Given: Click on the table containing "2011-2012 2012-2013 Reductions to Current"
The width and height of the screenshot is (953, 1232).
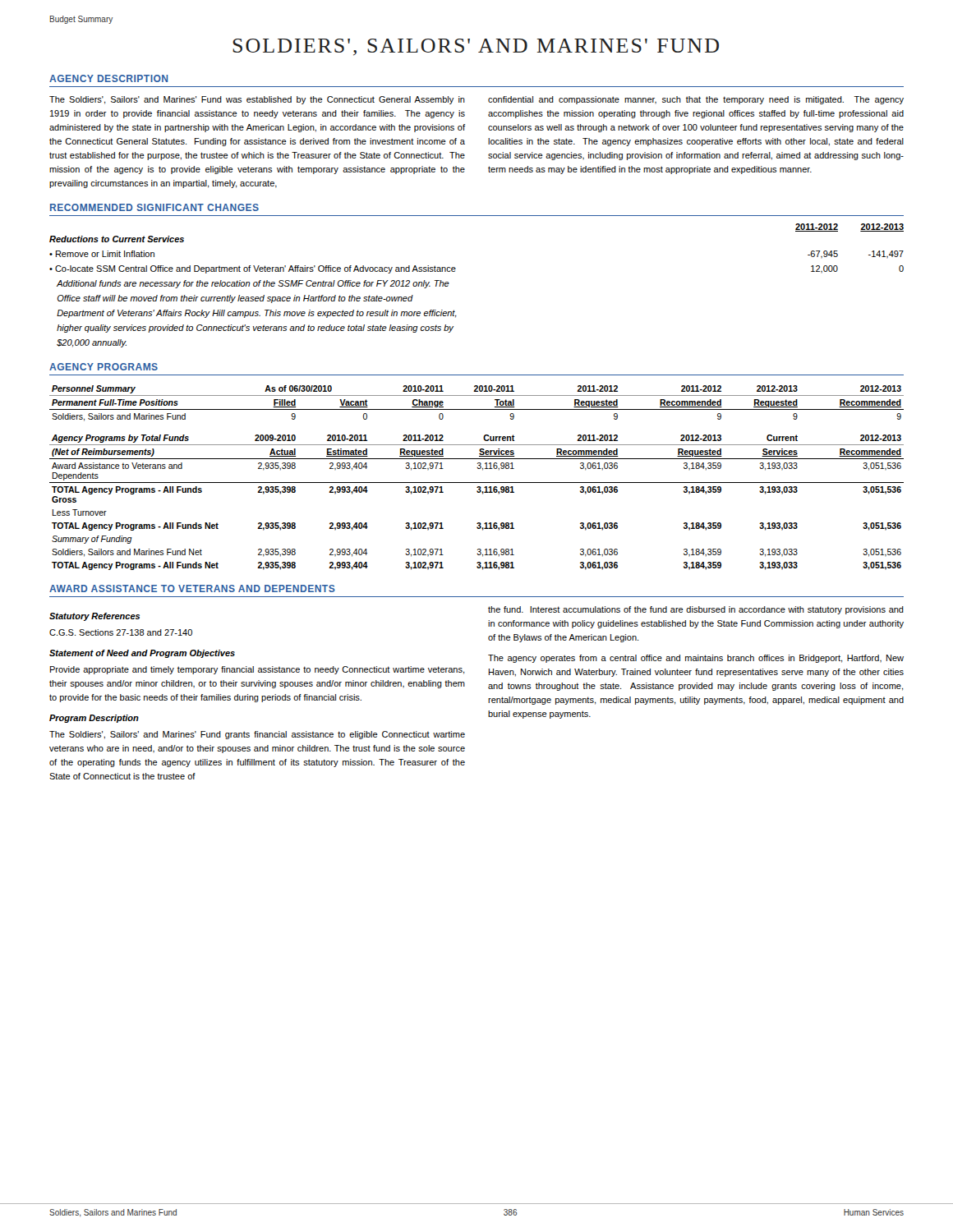Looking at the screenshot, I should [x=476, y=286].
